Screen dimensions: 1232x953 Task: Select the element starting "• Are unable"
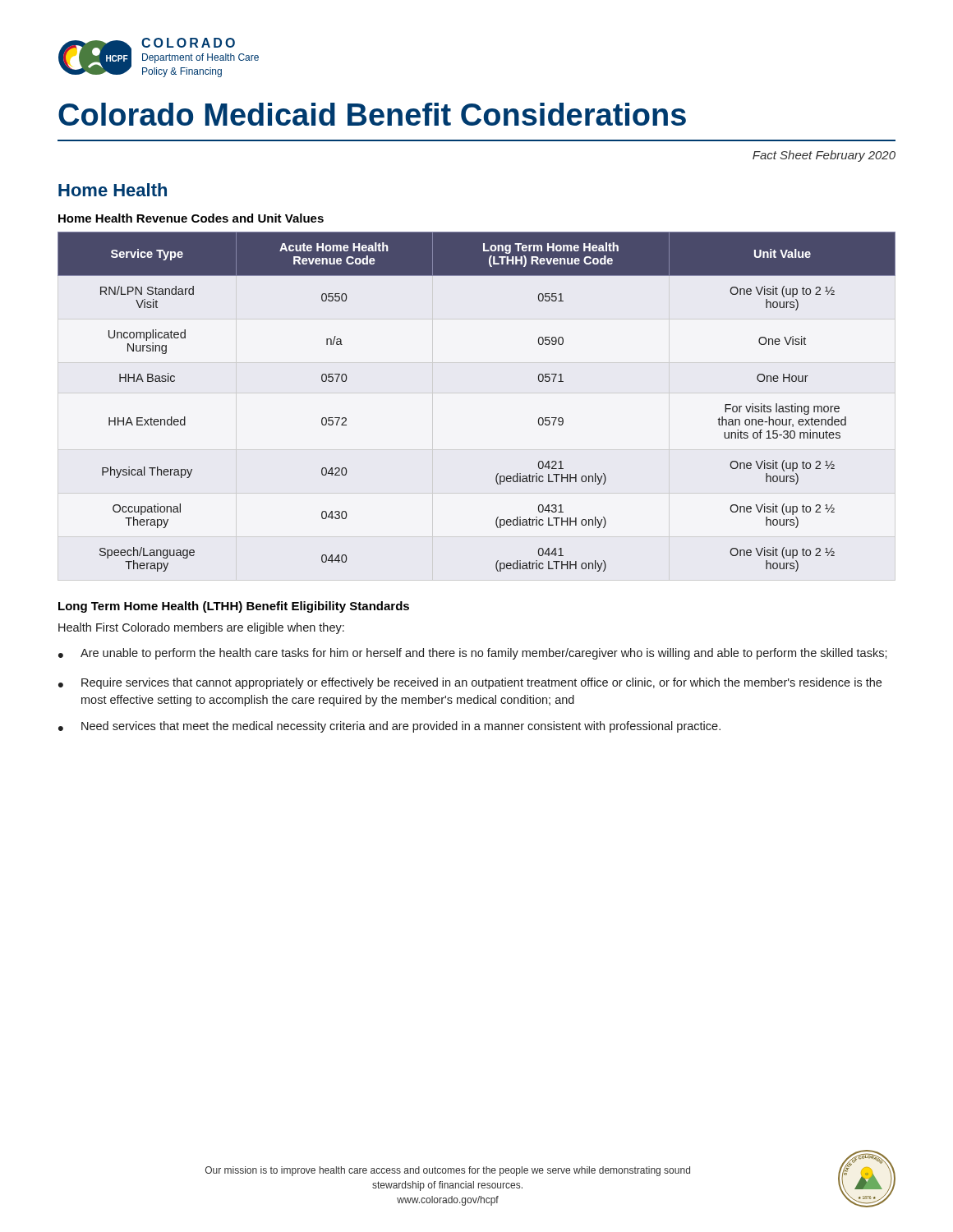tap(476, 655)
